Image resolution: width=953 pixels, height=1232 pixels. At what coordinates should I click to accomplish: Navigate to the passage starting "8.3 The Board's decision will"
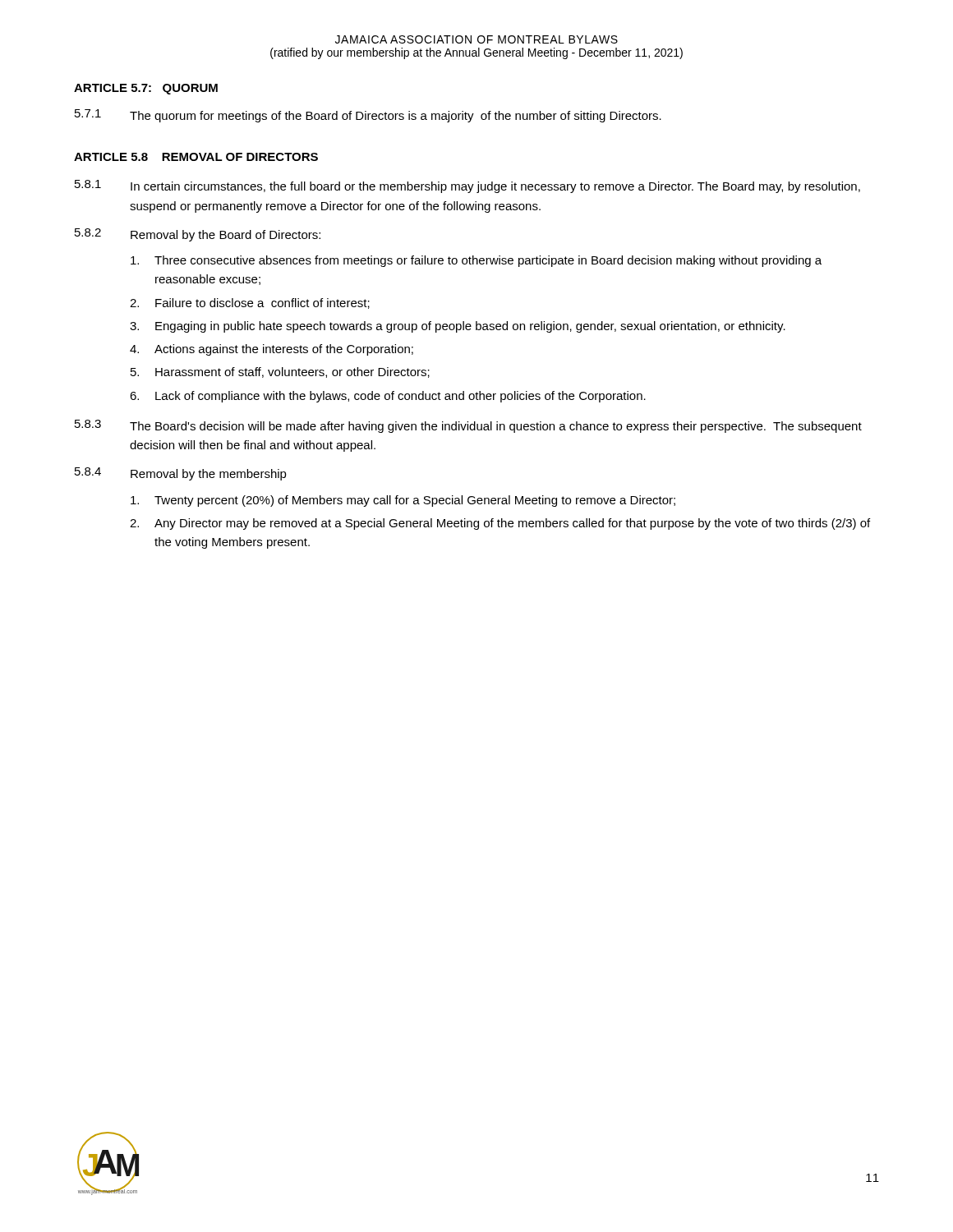pyautogui.click(x=476, y=435)
